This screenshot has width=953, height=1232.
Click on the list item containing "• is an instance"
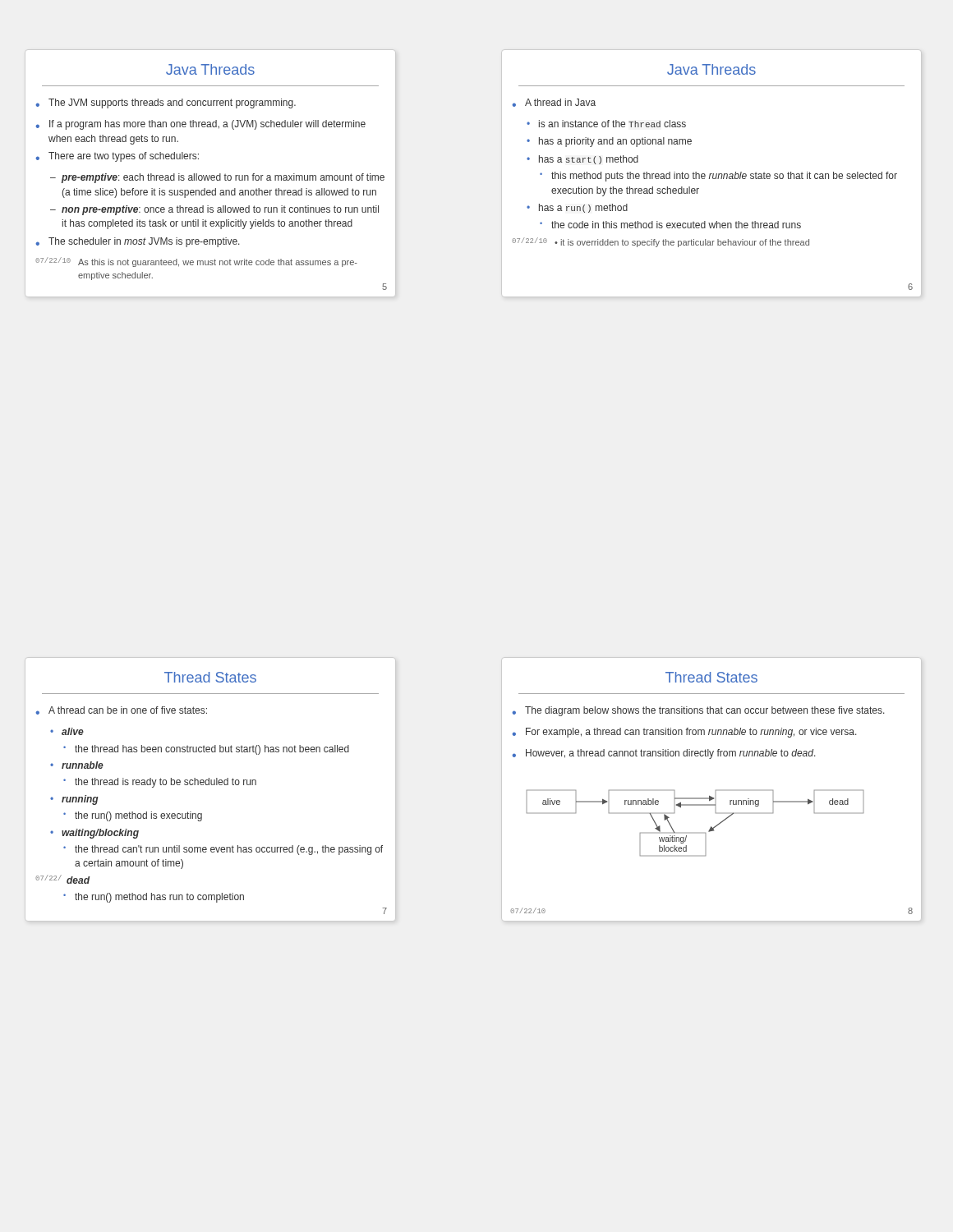click(x=606, y=125)
